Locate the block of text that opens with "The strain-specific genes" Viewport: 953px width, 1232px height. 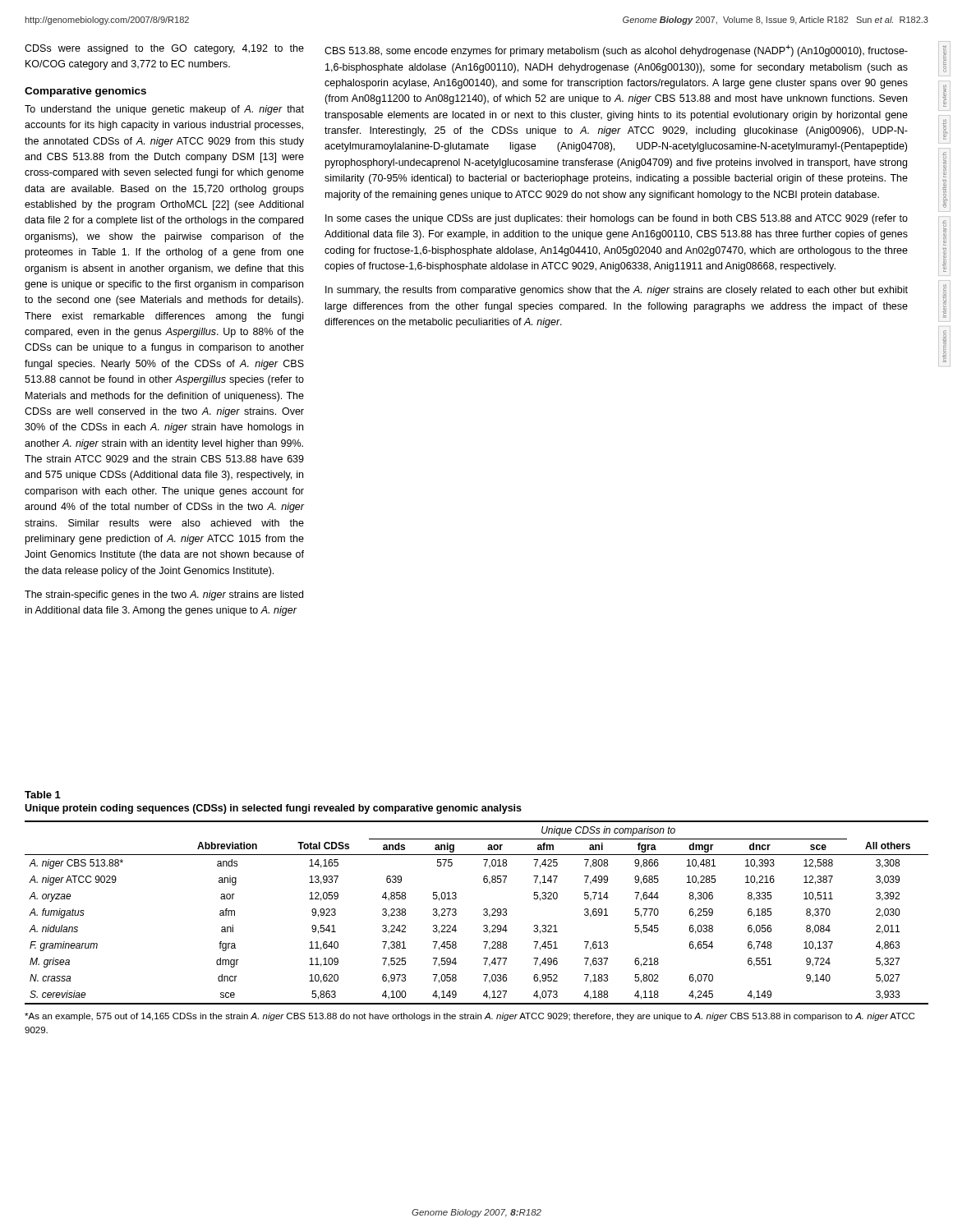tap(164, 603)
